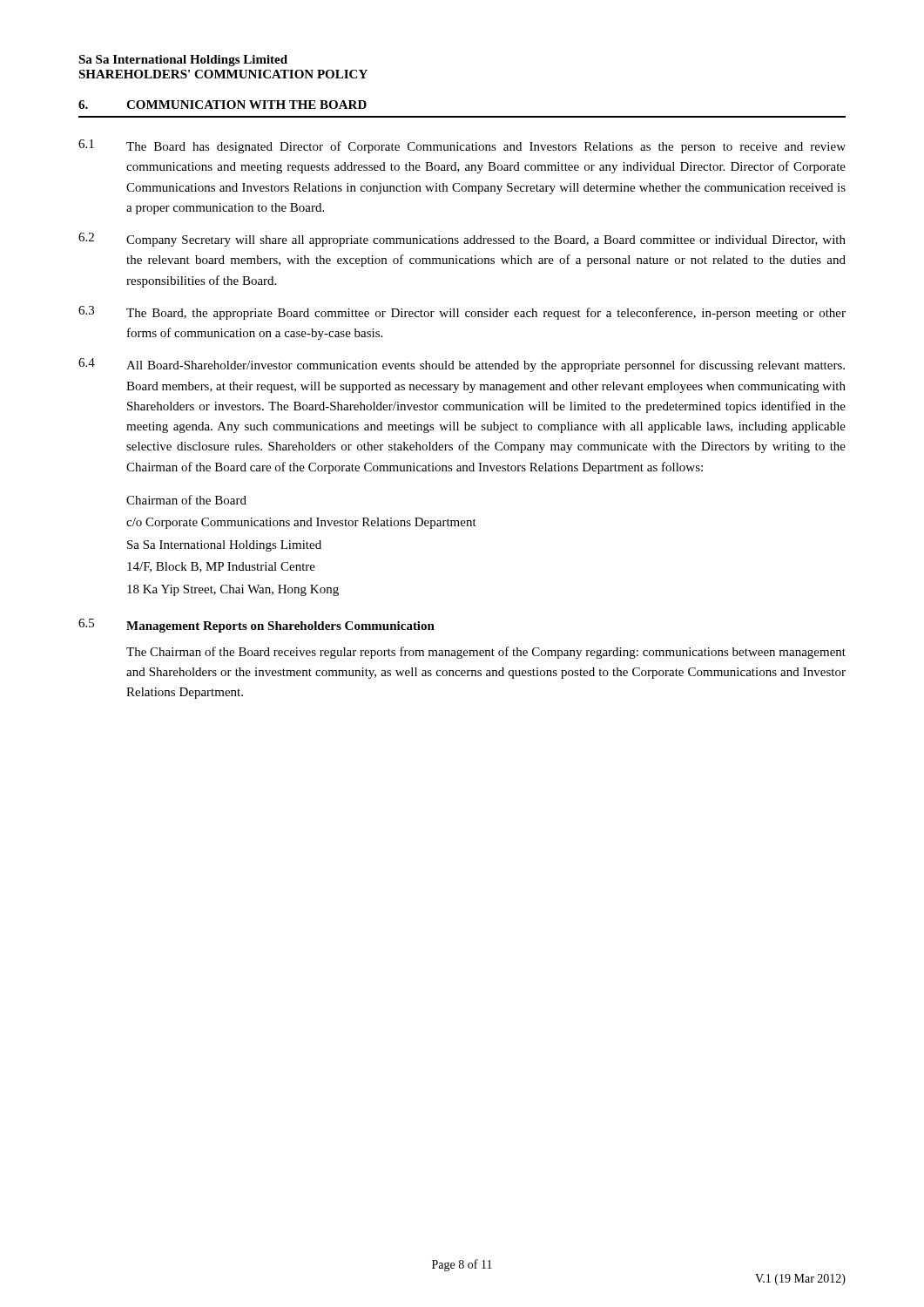Viewport: 924px width, 1307px height.
Task: Locate the text block starting "6.2 Company Secretary will share all appropriate communications"
Action: tap(462, 260)
